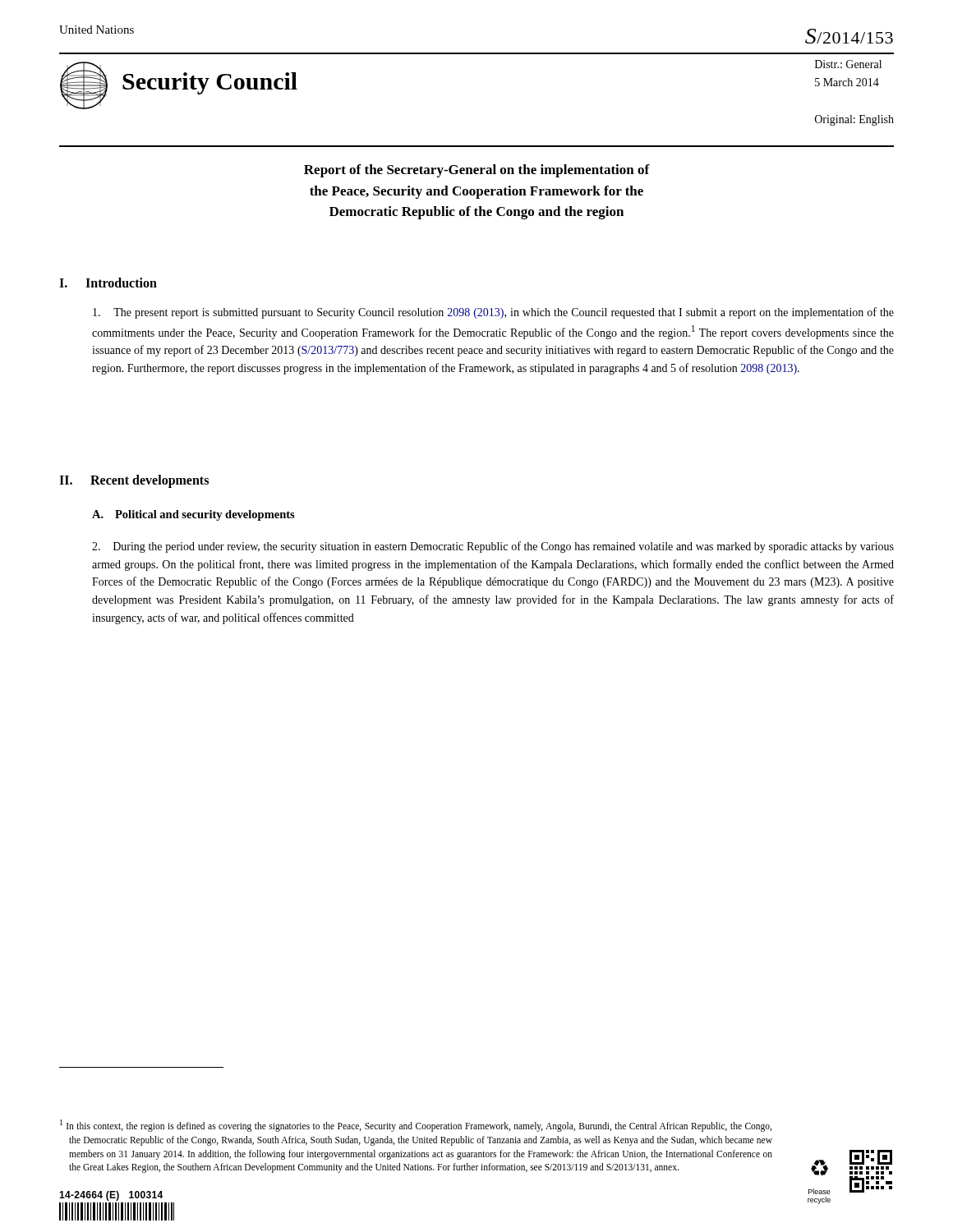Click where it says "A. Political and security developments"
This screenshot has width=953, height=1232.
[x=193, y=515]
